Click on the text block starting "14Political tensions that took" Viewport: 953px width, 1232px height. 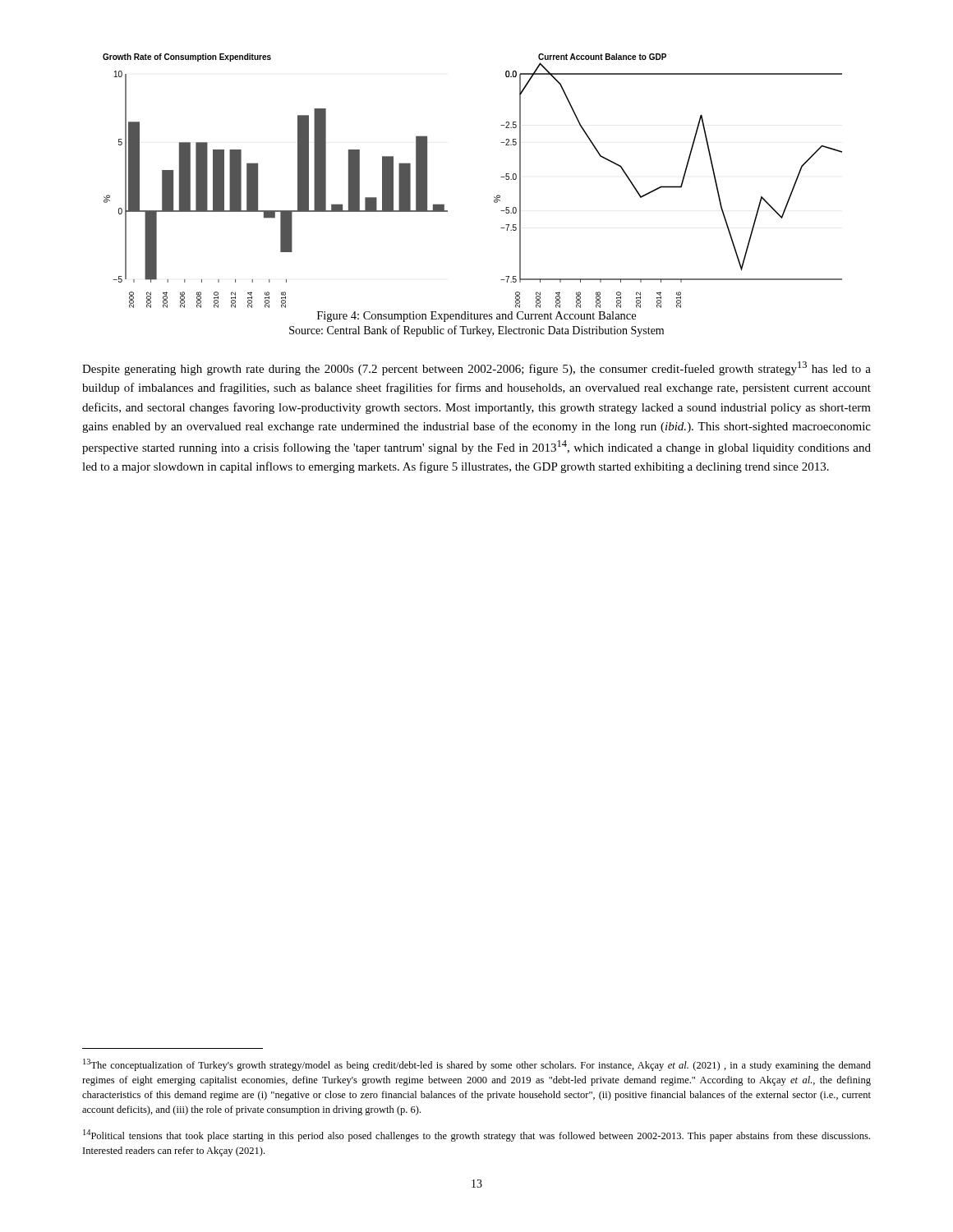(x=476, y=1142)
